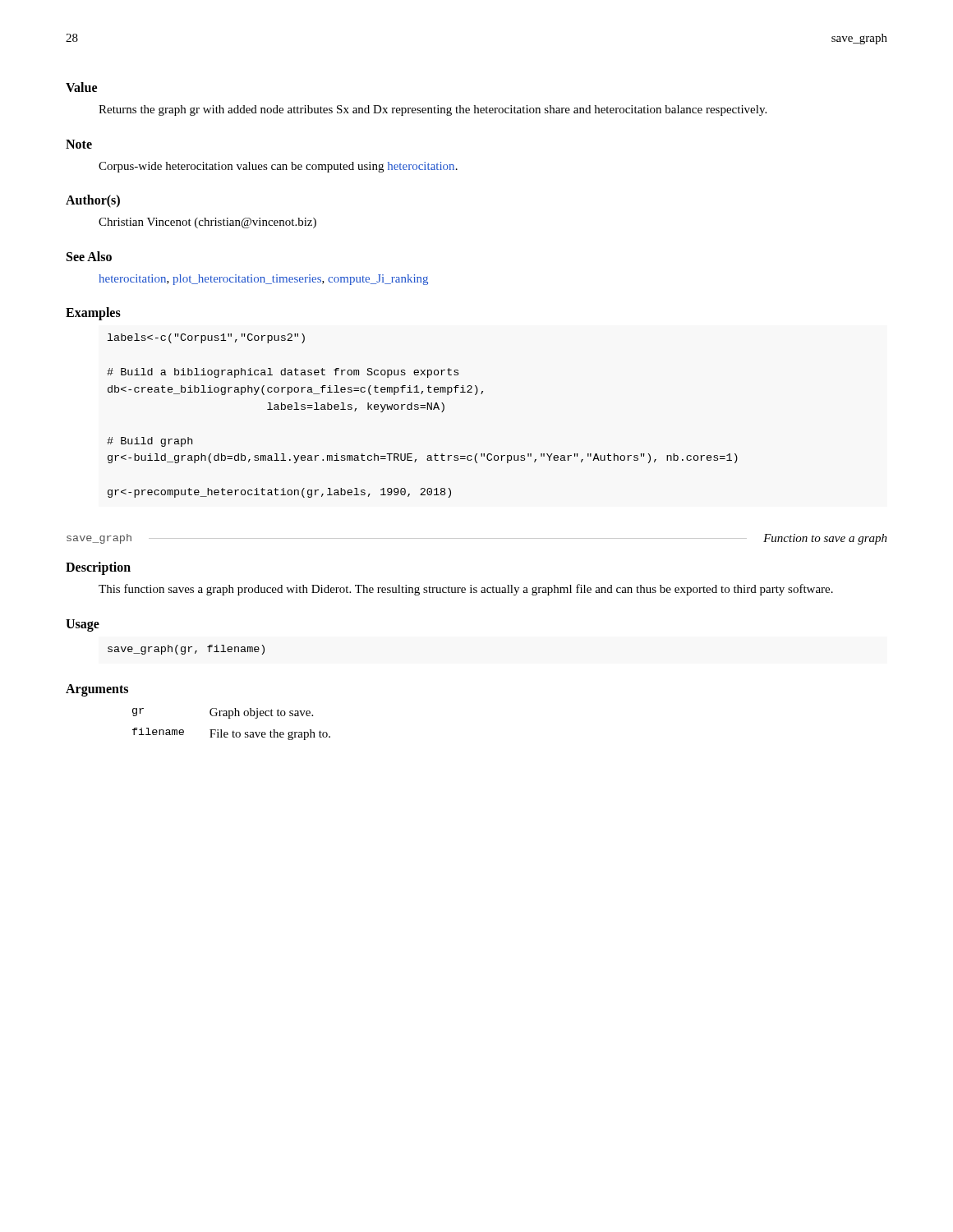The image size is (953, 1232).
Task: Find the region starting "save_graph(gr, filename)"
Action: tap(186, 650)
